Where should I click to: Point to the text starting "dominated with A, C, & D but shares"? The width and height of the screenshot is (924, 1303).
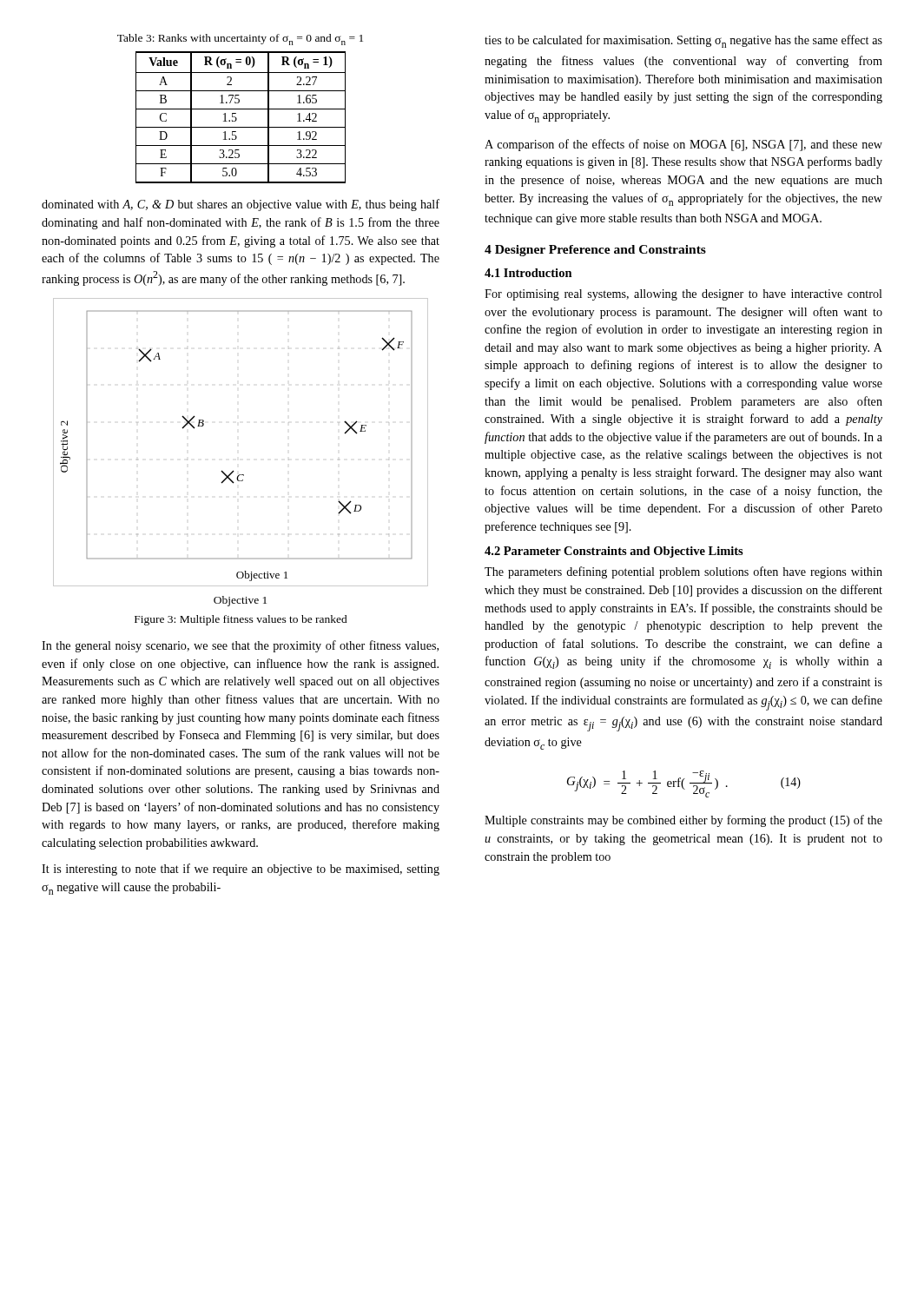pos(241,242)
